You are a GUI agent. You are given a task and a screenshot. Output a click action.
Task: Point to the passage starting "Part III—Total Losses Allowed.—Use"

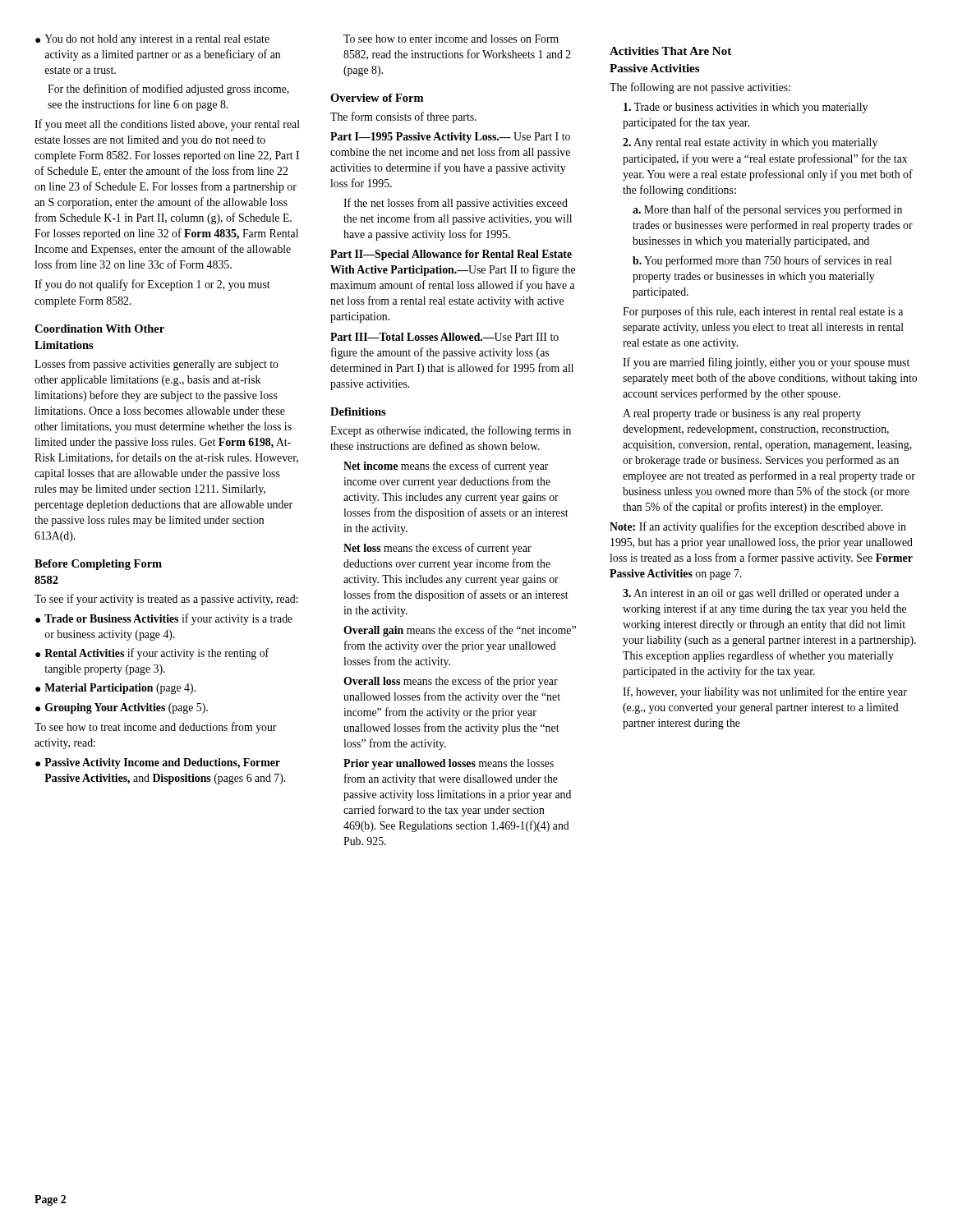(x=452, y=360)
